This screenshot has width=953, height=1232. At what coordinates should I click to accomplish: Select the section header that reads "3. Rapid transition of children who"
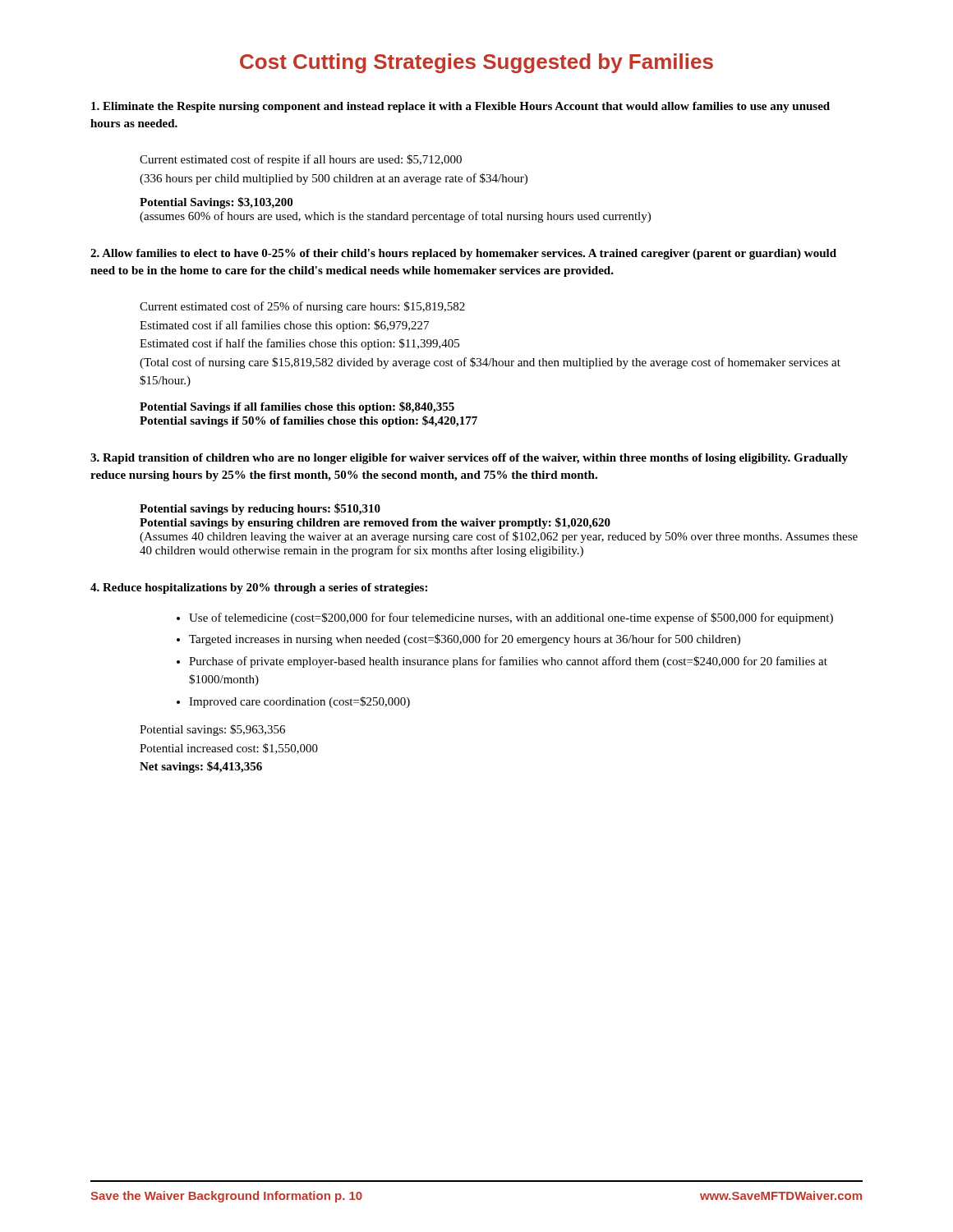pos(469,466)
